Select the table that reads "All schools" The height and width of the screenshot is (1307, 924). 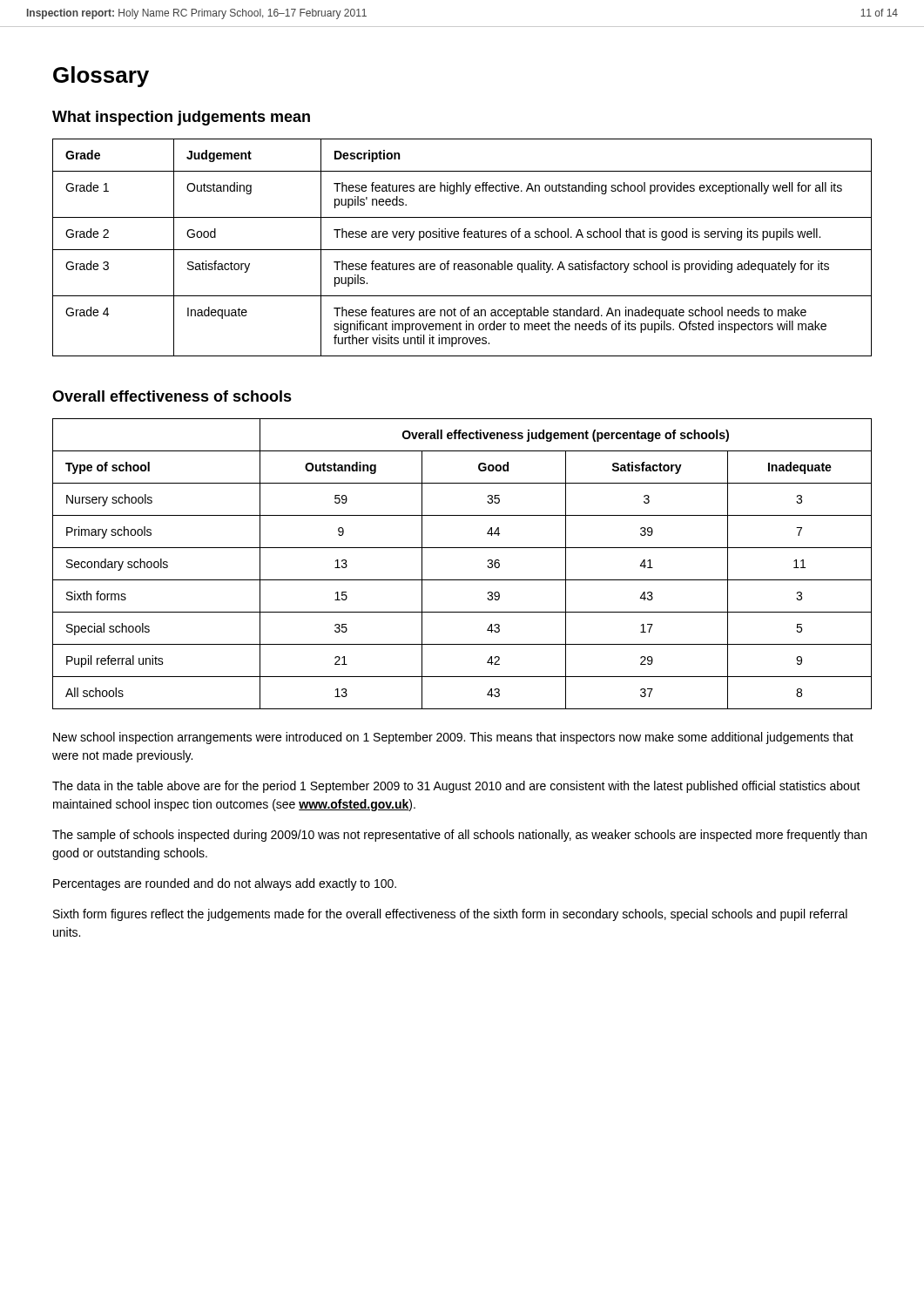click(462, 564)
